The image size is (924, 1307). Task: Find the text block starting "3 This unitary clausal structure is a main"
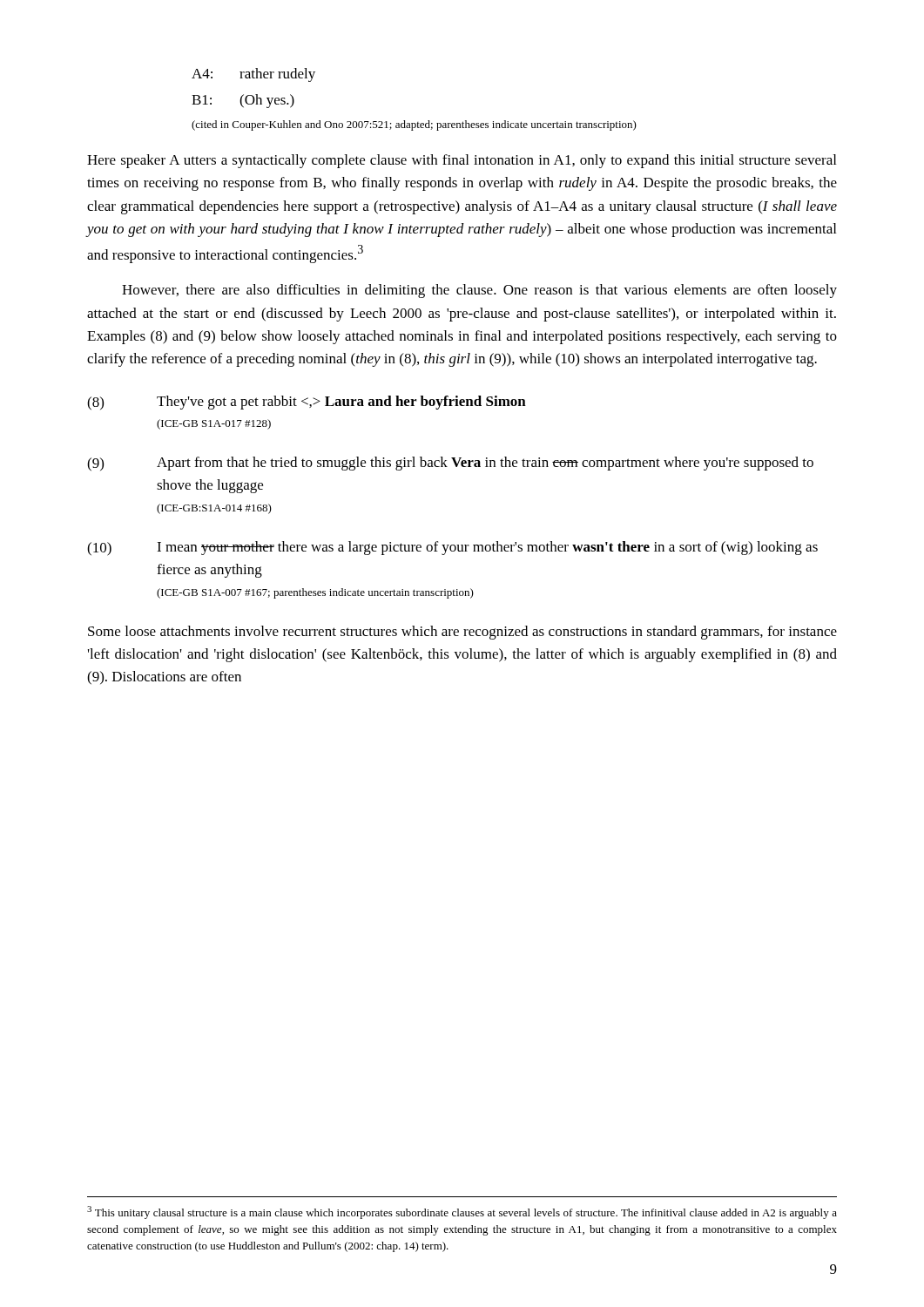(462, 1228)
